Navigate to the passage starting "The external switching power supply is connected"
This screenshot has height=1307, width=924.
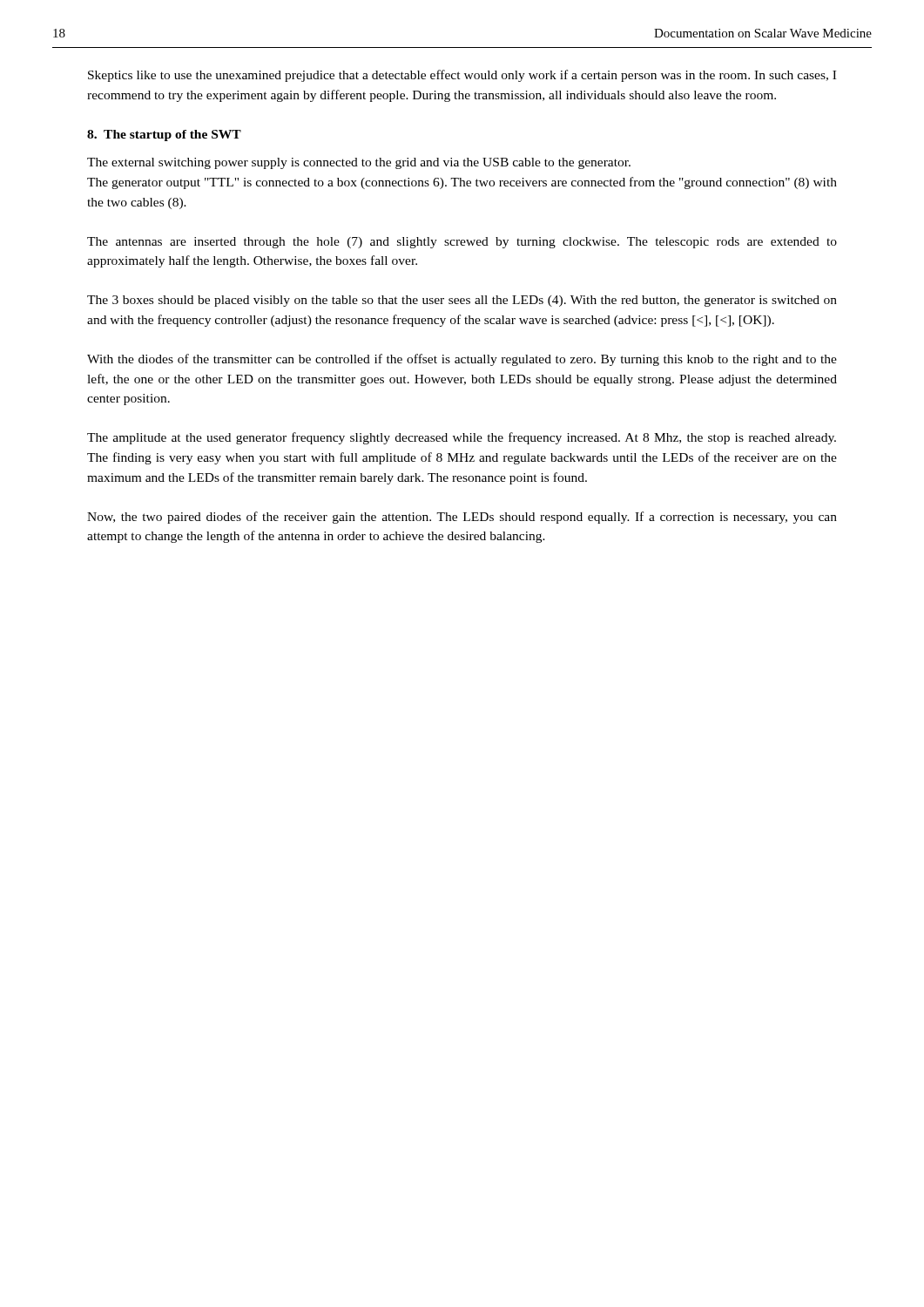462,182
